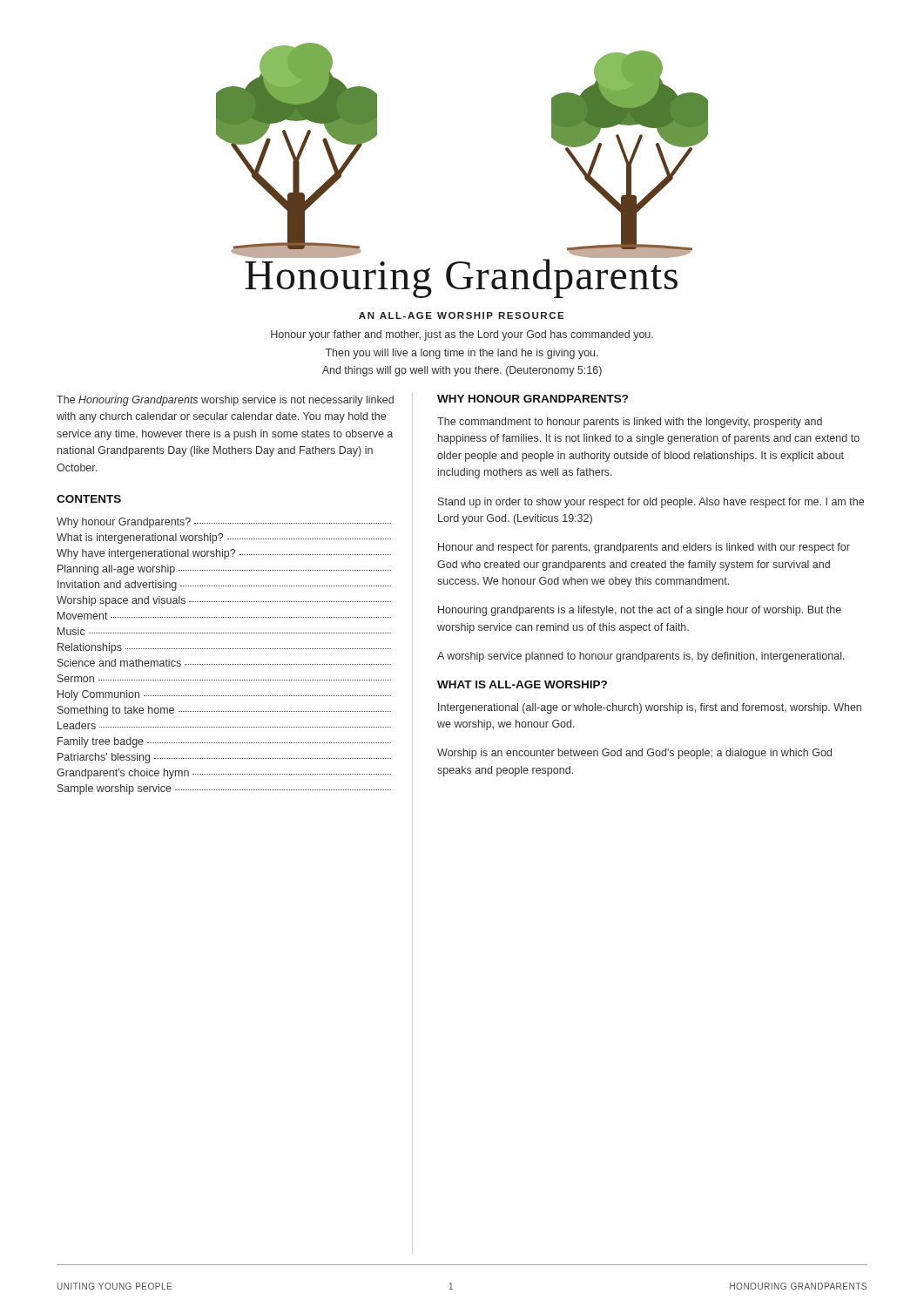This screenshot has width=924, height=1307.
Task: Click on the list item that reads "Patriarchs' blessing"
Action: (x=224, y=757)
